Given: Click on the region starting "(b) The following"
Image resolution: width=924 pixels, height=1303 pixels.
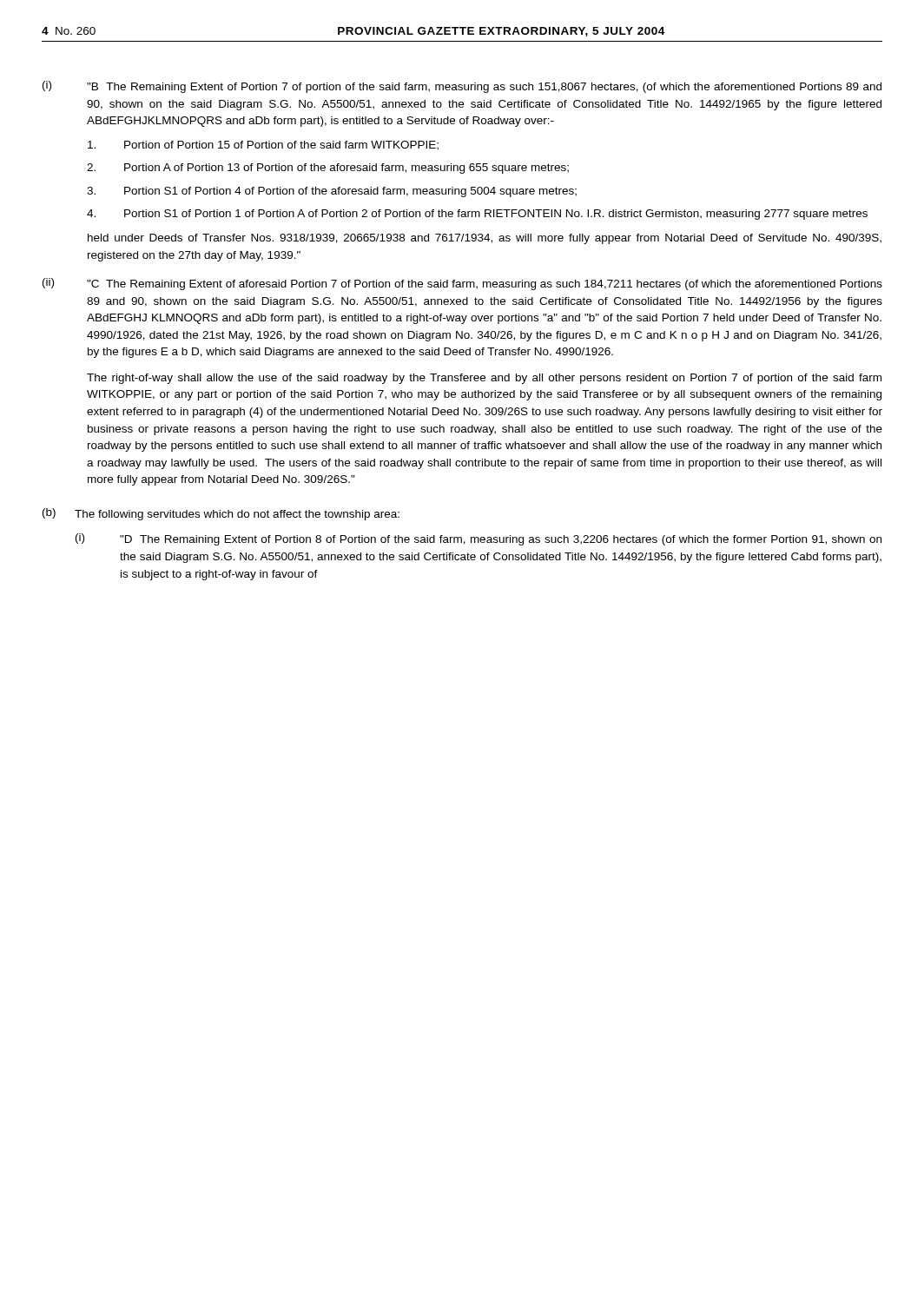Looking at the screenshot, I should (462, 546).
